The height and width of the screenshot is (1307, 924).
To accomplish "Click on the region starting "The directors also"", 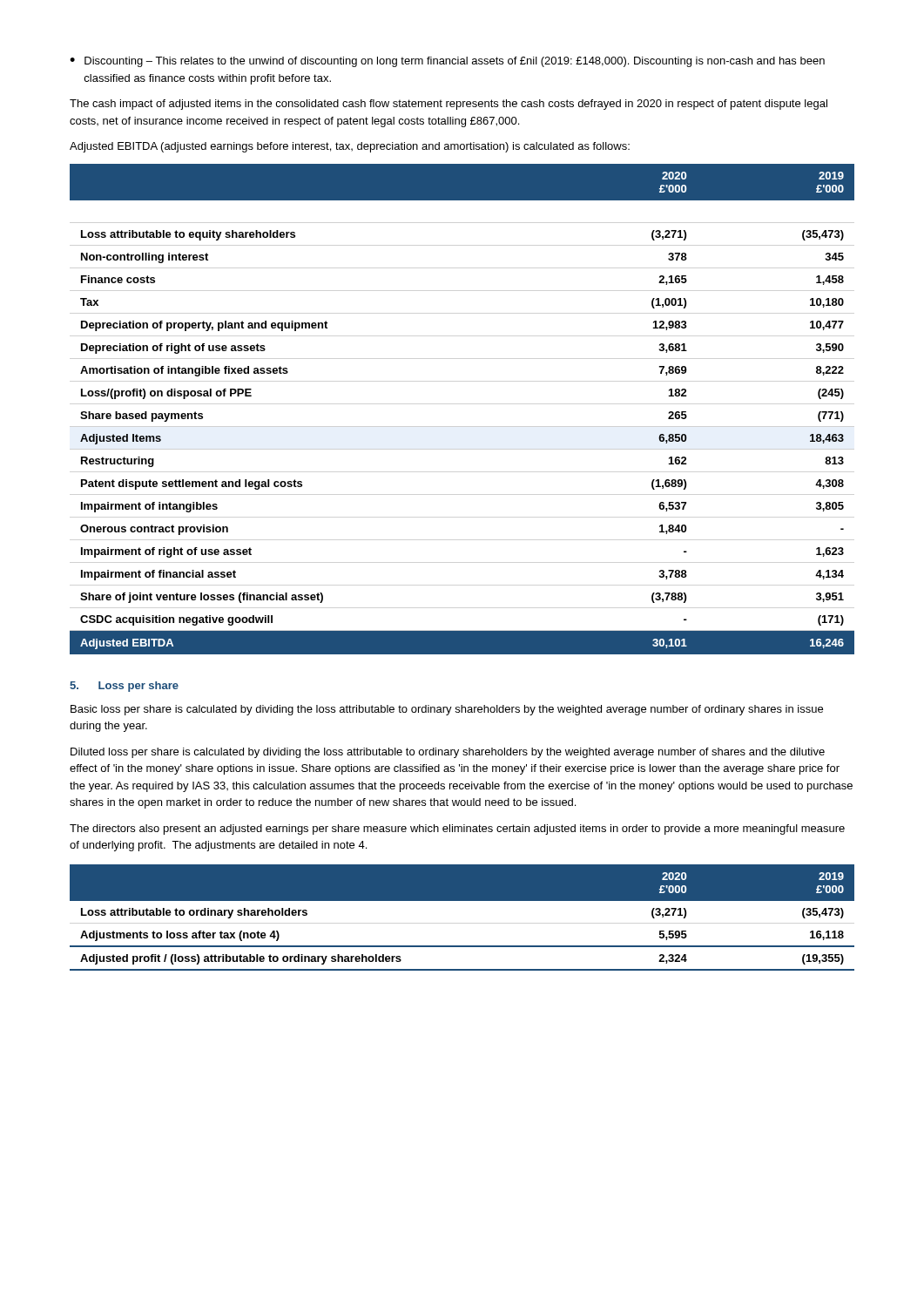I will [x=457, y=836].
